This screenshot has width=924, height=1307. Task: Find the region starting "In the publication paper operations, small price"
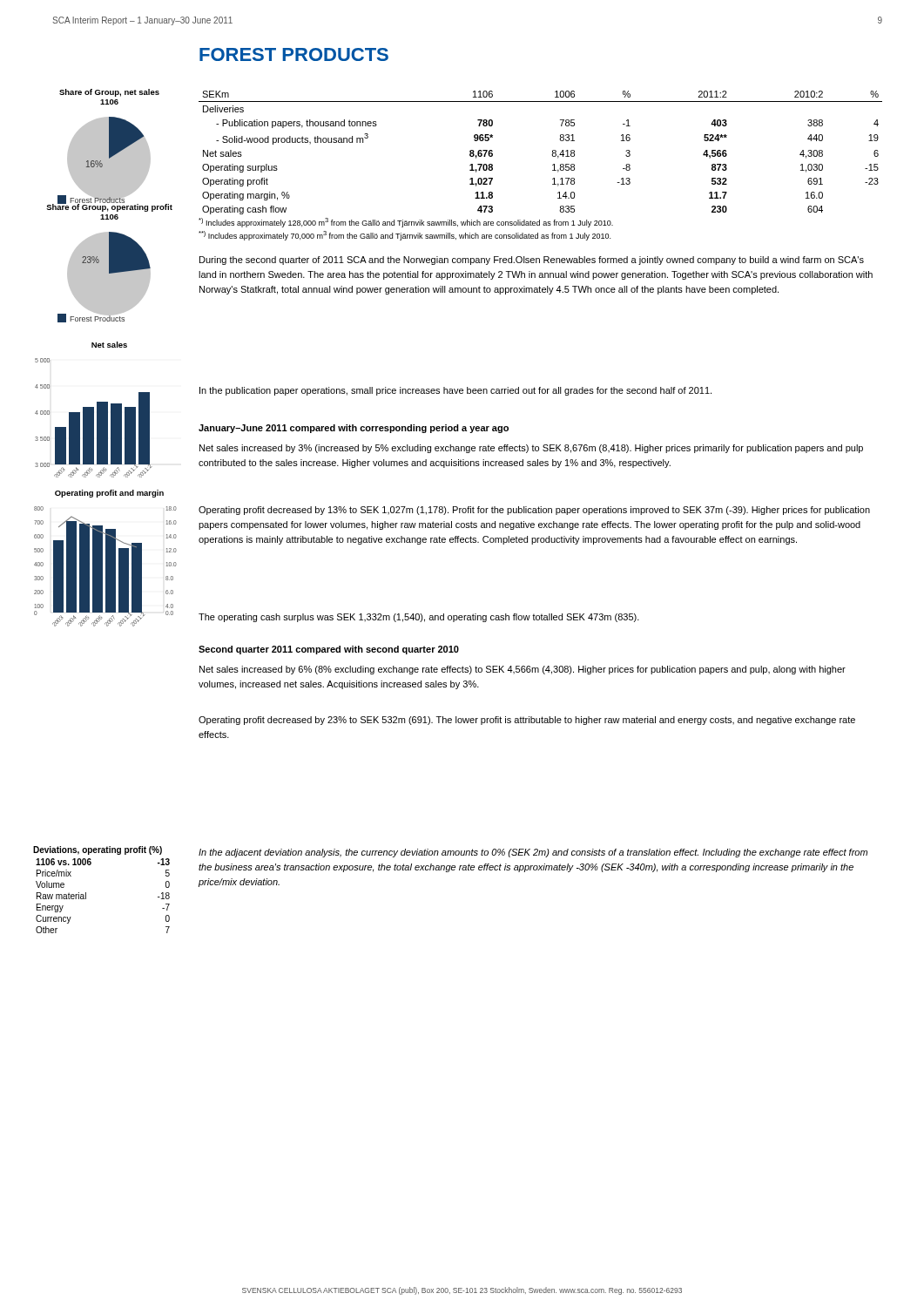[456, 390]
